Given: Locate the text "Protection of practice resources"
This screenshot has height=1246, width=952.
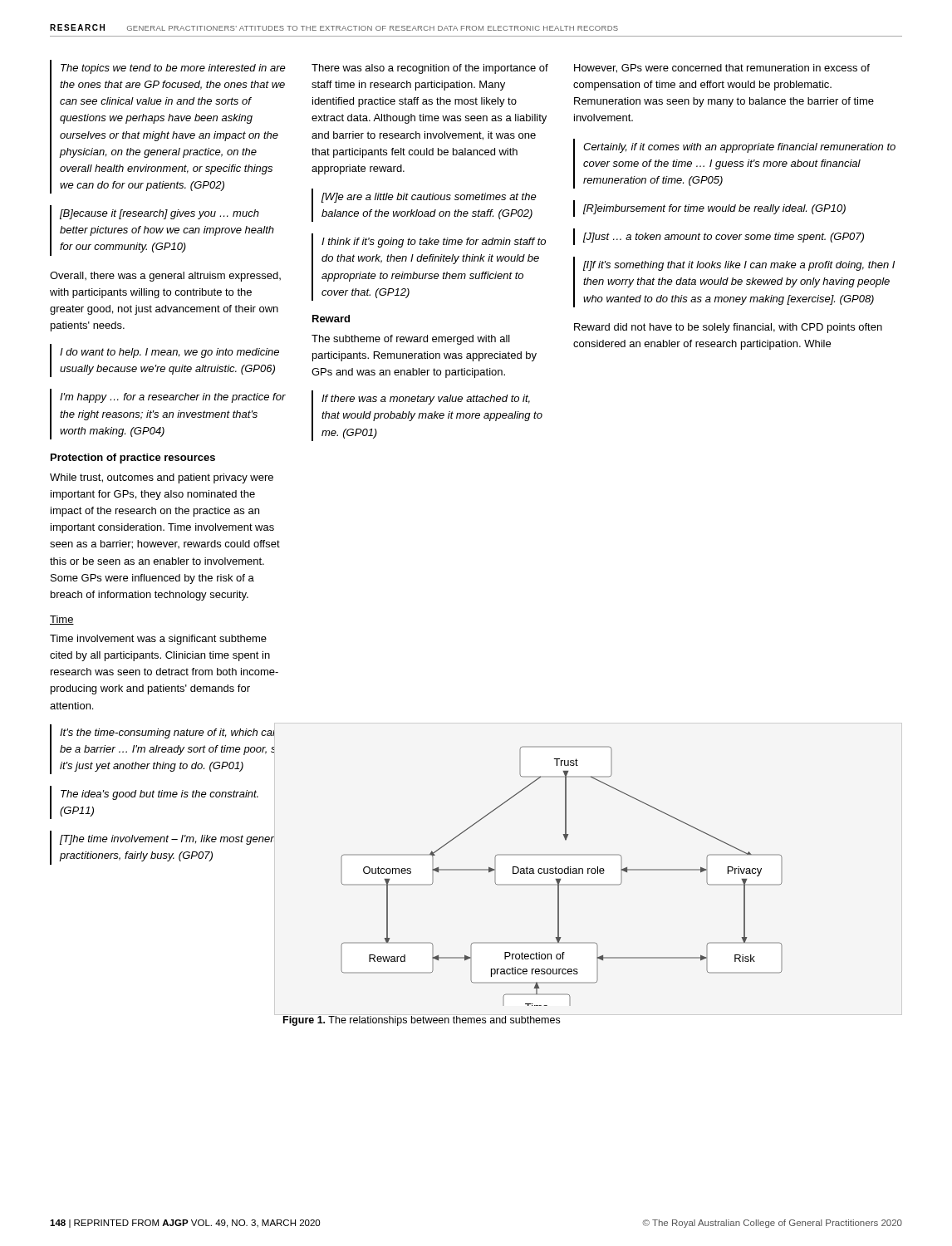Looking at the screenshot, I should click(133, 457).
